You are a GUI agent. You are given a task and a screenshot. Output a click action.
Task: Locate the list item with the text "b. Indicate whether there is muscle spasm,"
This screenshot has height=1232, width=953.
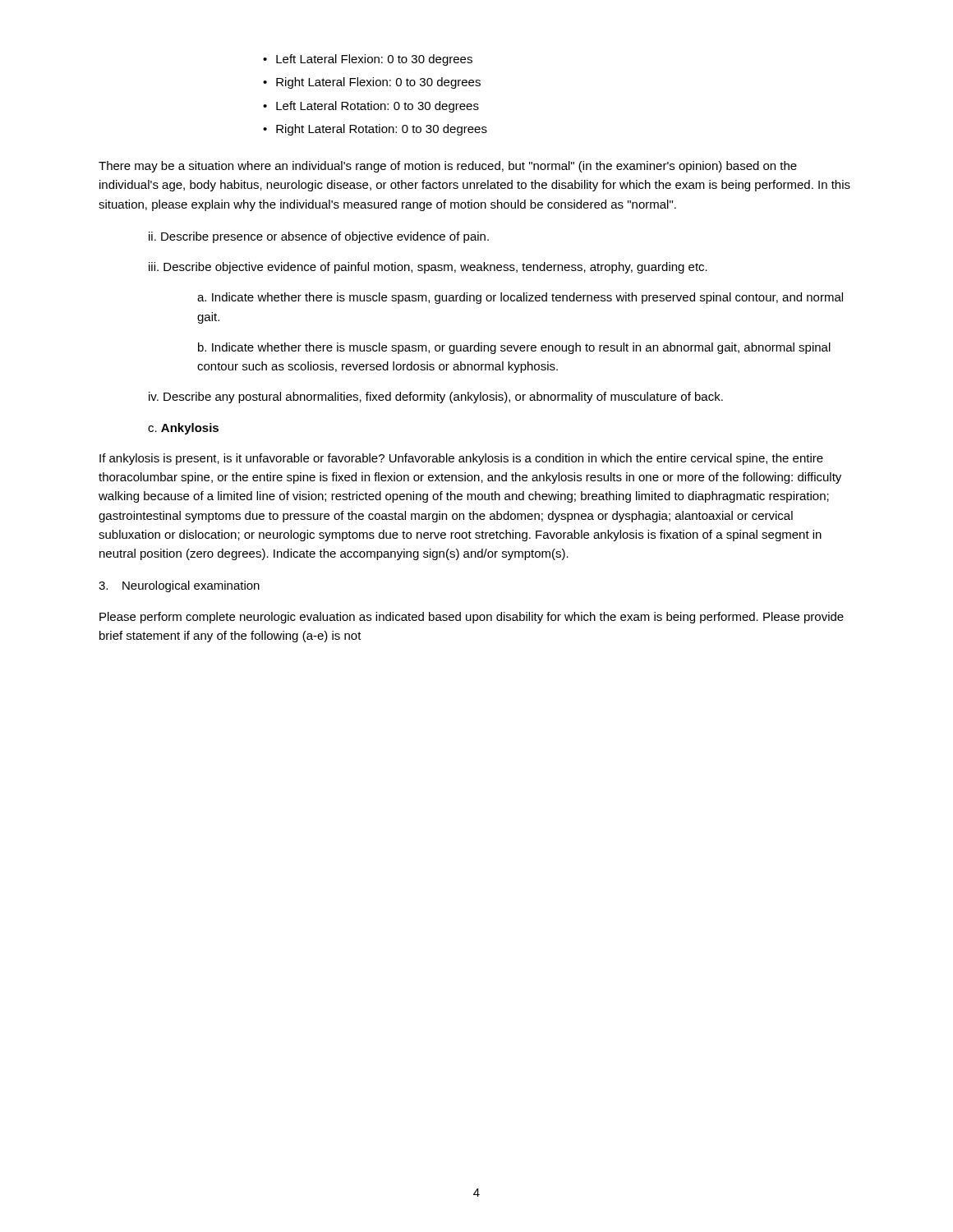coord(514,356)
